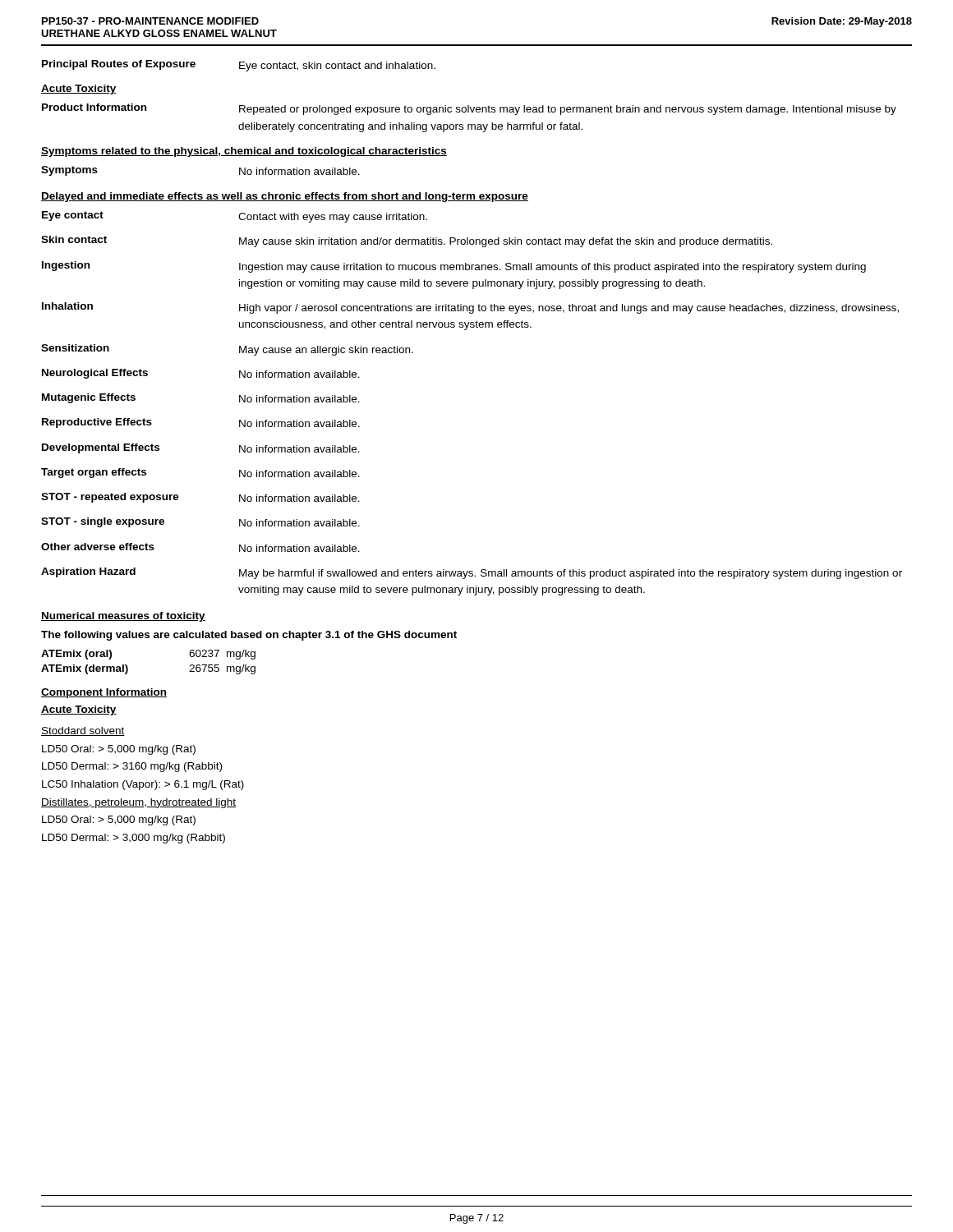Locate the text block that reads "Aspiration Hazard May be harmful if swallowed and"
Image resolution: width=953 pixels, height=1232 pixels.
(476, 582)
